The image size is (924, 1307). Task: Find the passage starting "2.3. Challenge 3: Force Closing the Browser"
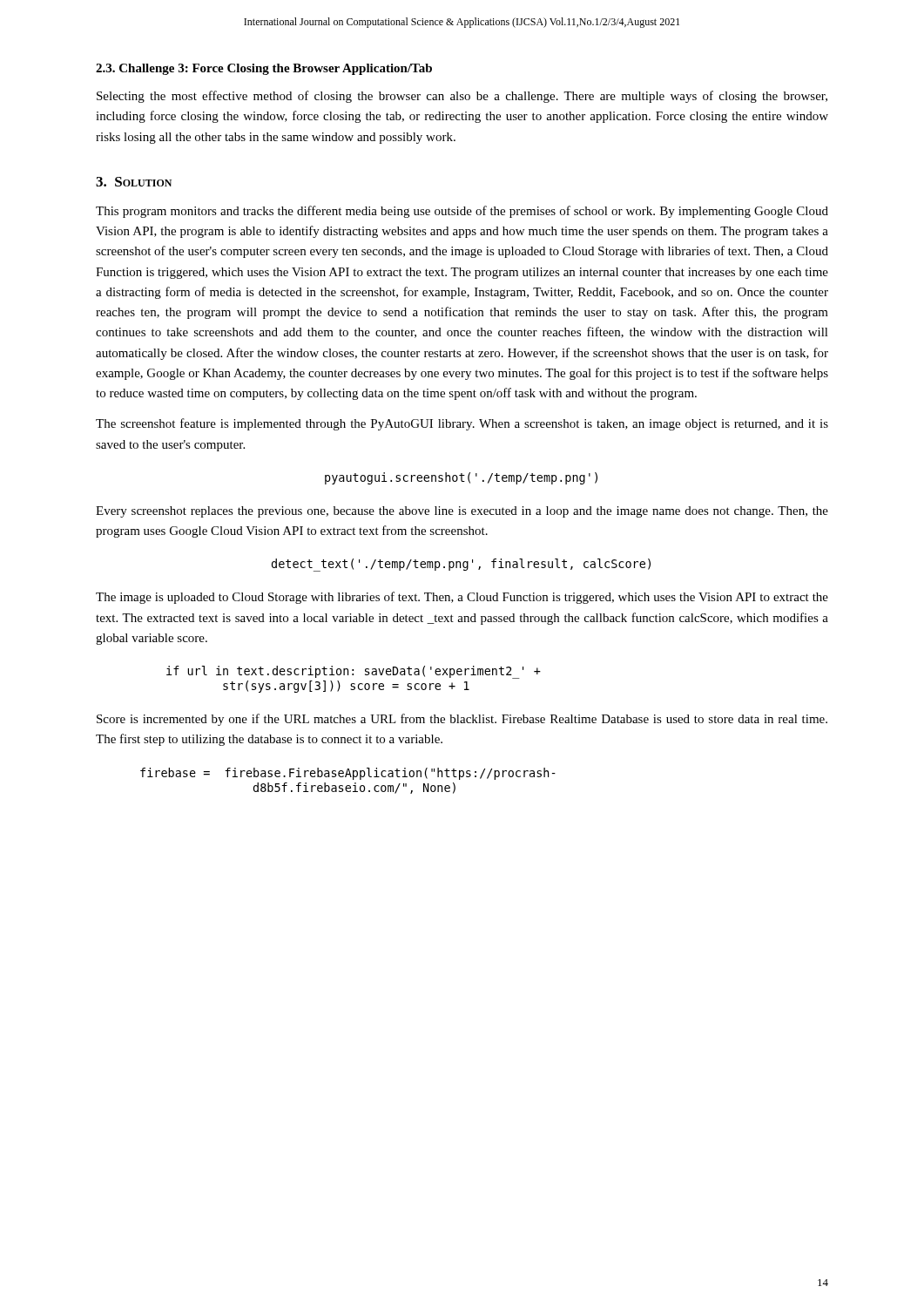[264, 68]
